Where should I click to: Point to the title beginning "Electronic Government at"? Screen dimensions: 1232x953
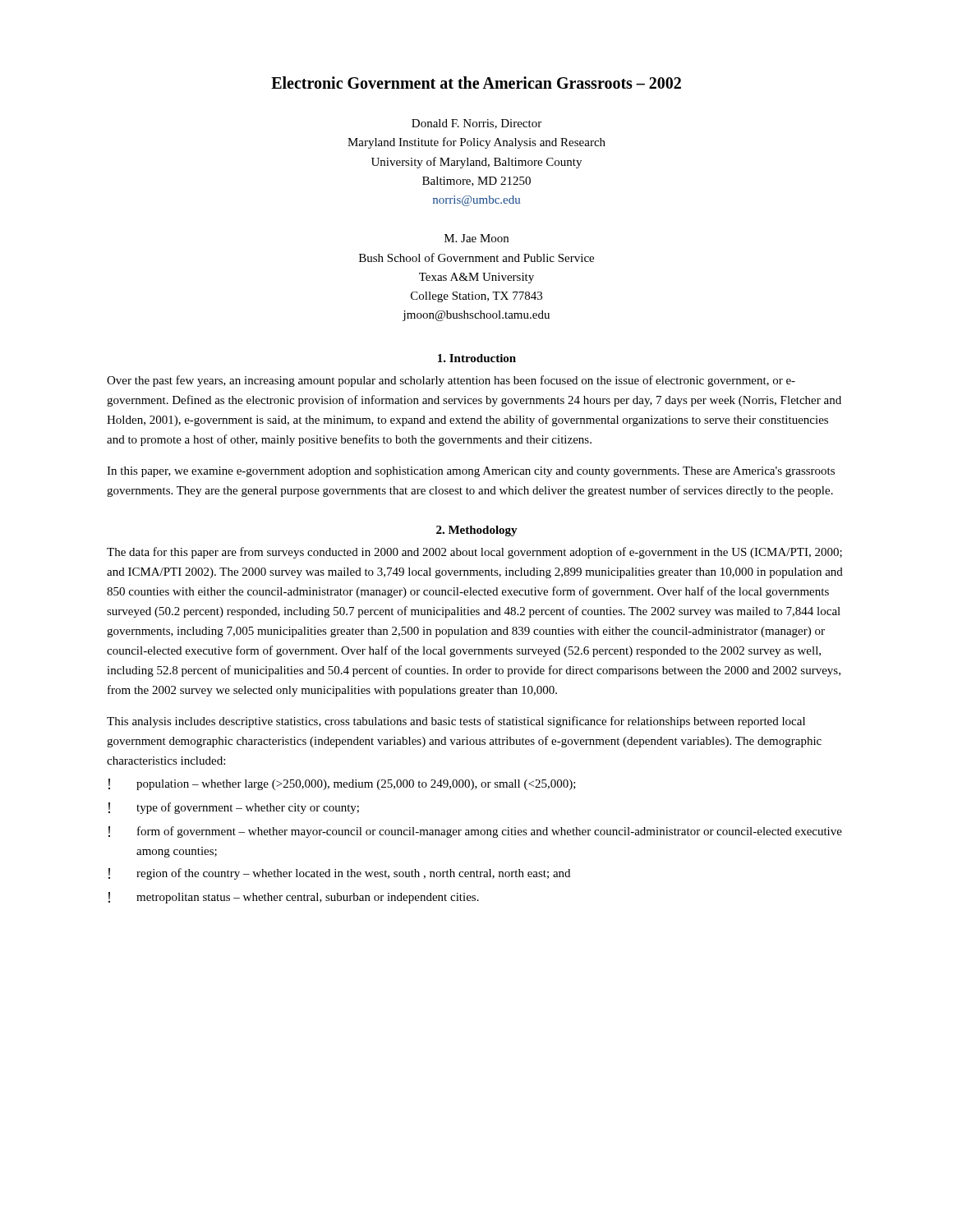tap(476, 83)
